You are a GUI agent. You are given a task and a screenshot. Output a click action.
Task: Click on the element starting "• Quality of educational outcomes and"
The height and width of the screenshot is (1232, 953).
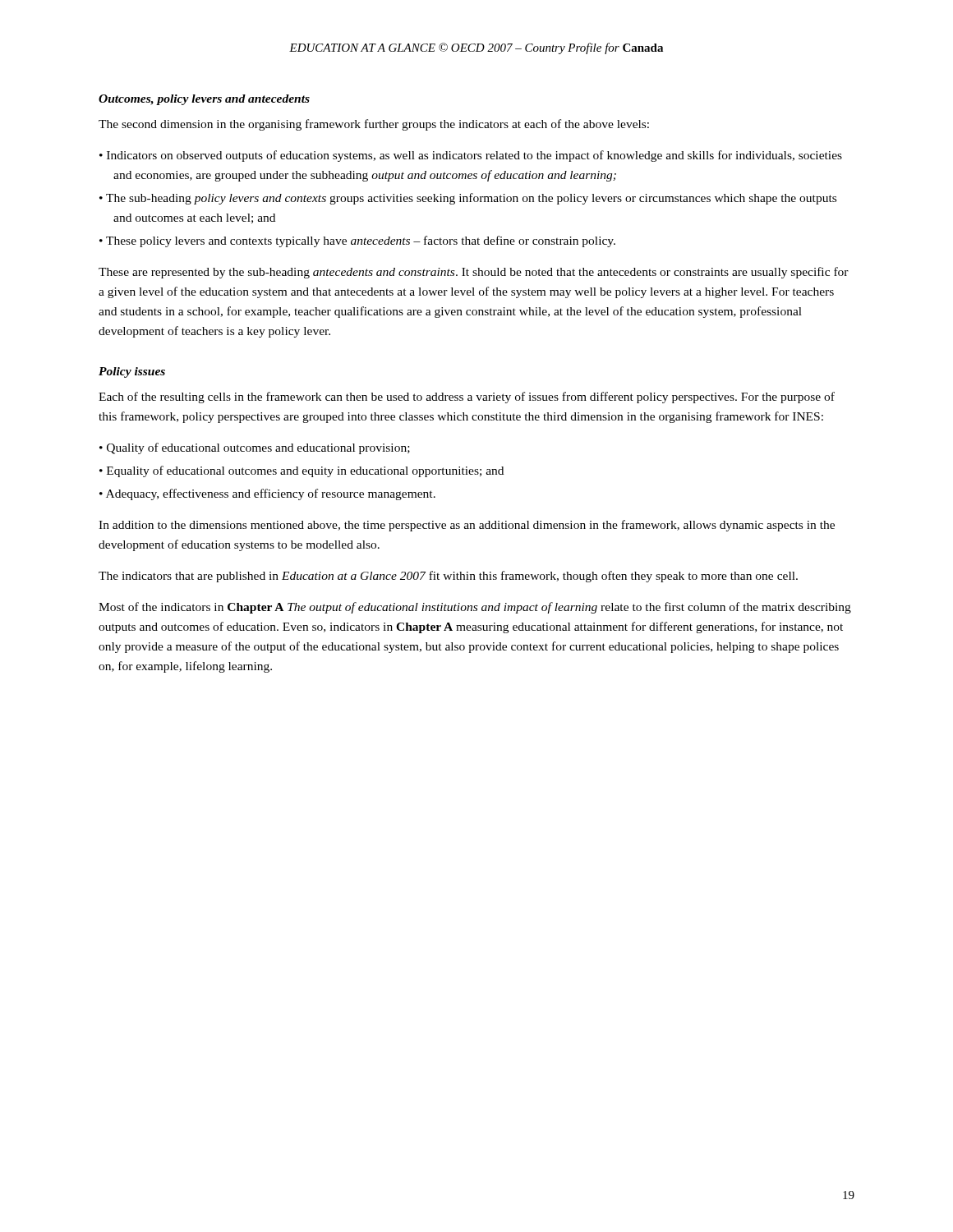(254, 447)
